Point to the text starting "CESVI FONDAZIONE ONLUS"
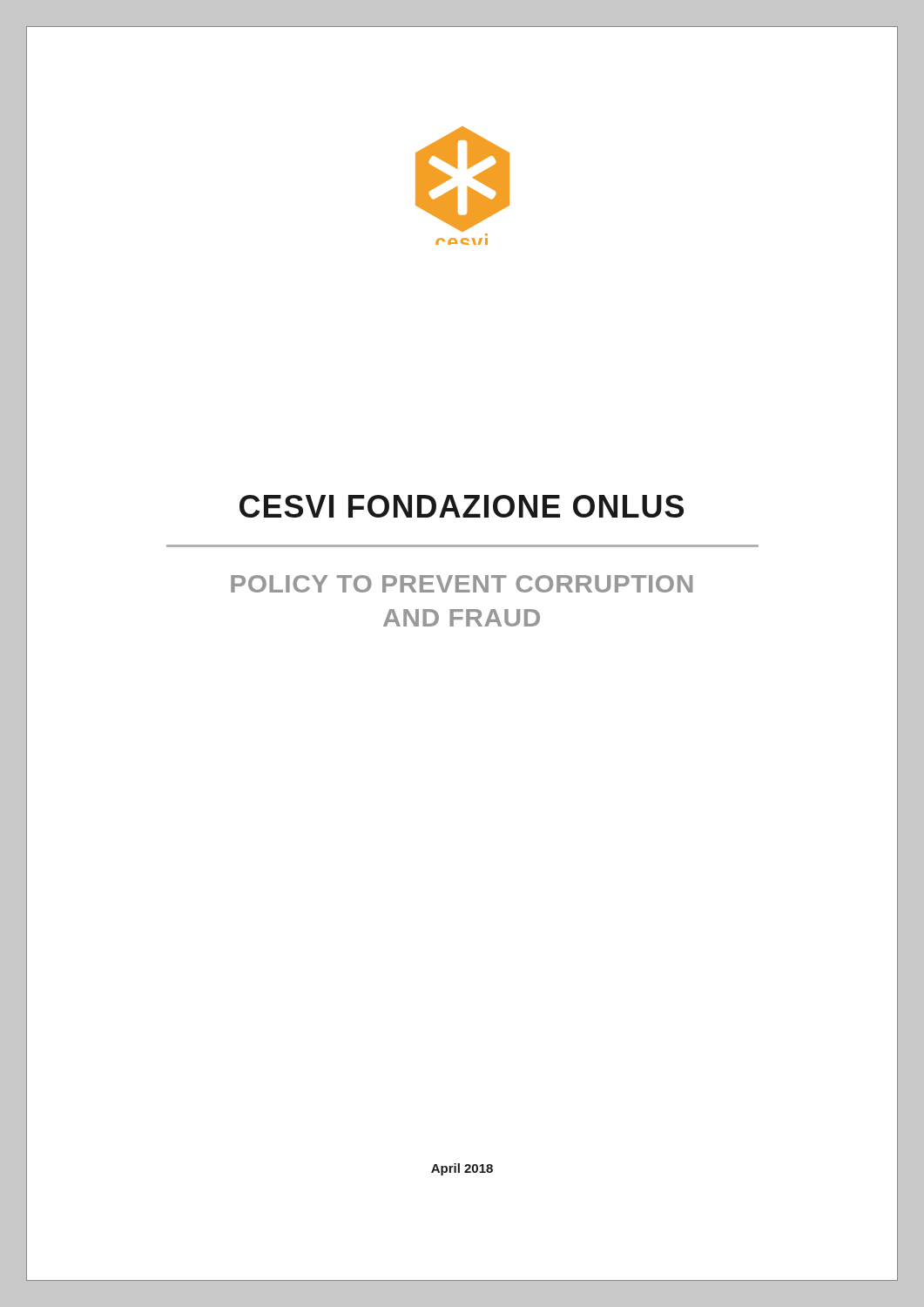 462,507
